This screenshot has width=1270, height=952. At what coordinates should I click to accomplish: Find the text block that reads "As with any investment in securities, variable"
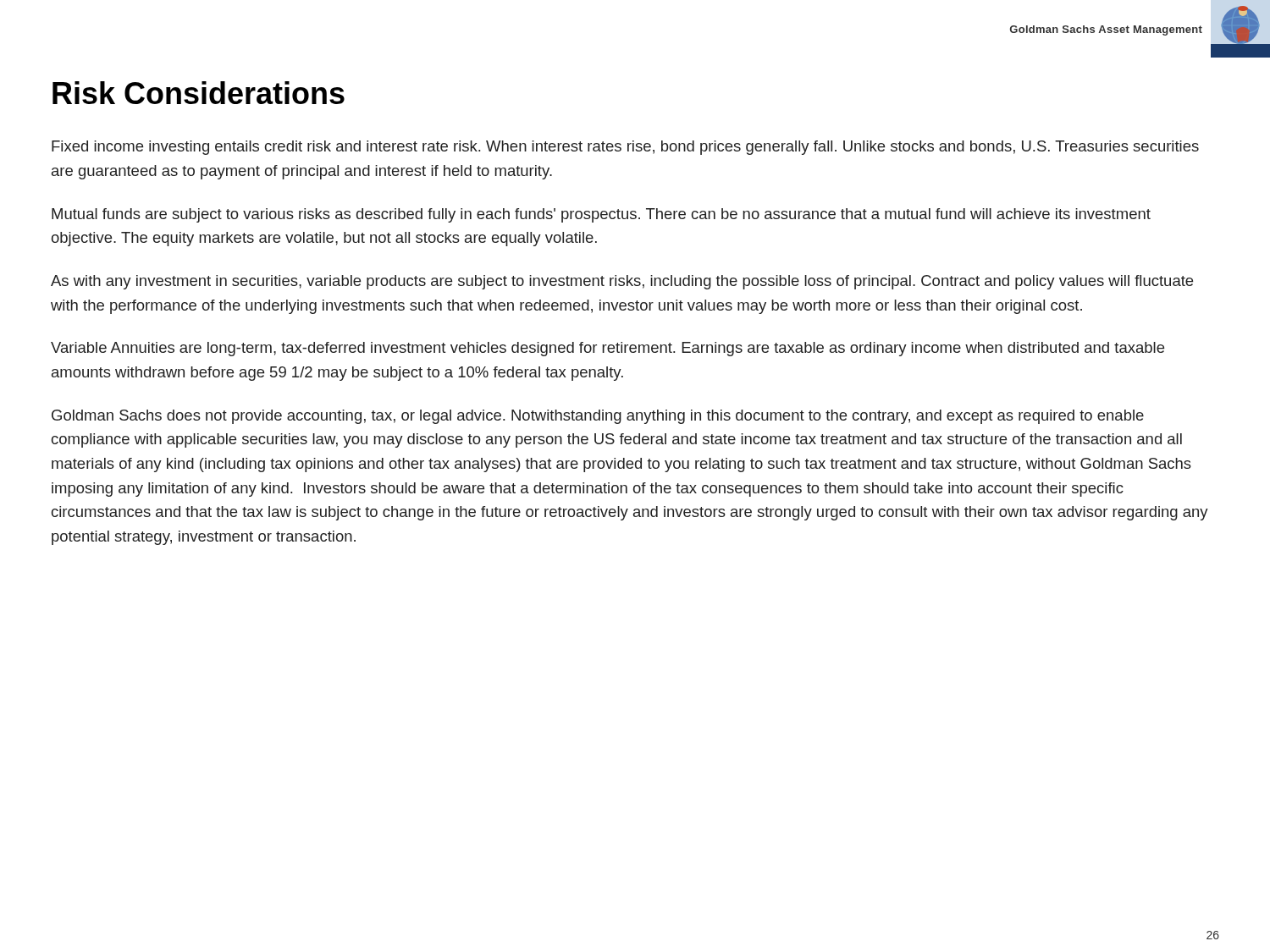pyautogui.click(x=622, y=293)
